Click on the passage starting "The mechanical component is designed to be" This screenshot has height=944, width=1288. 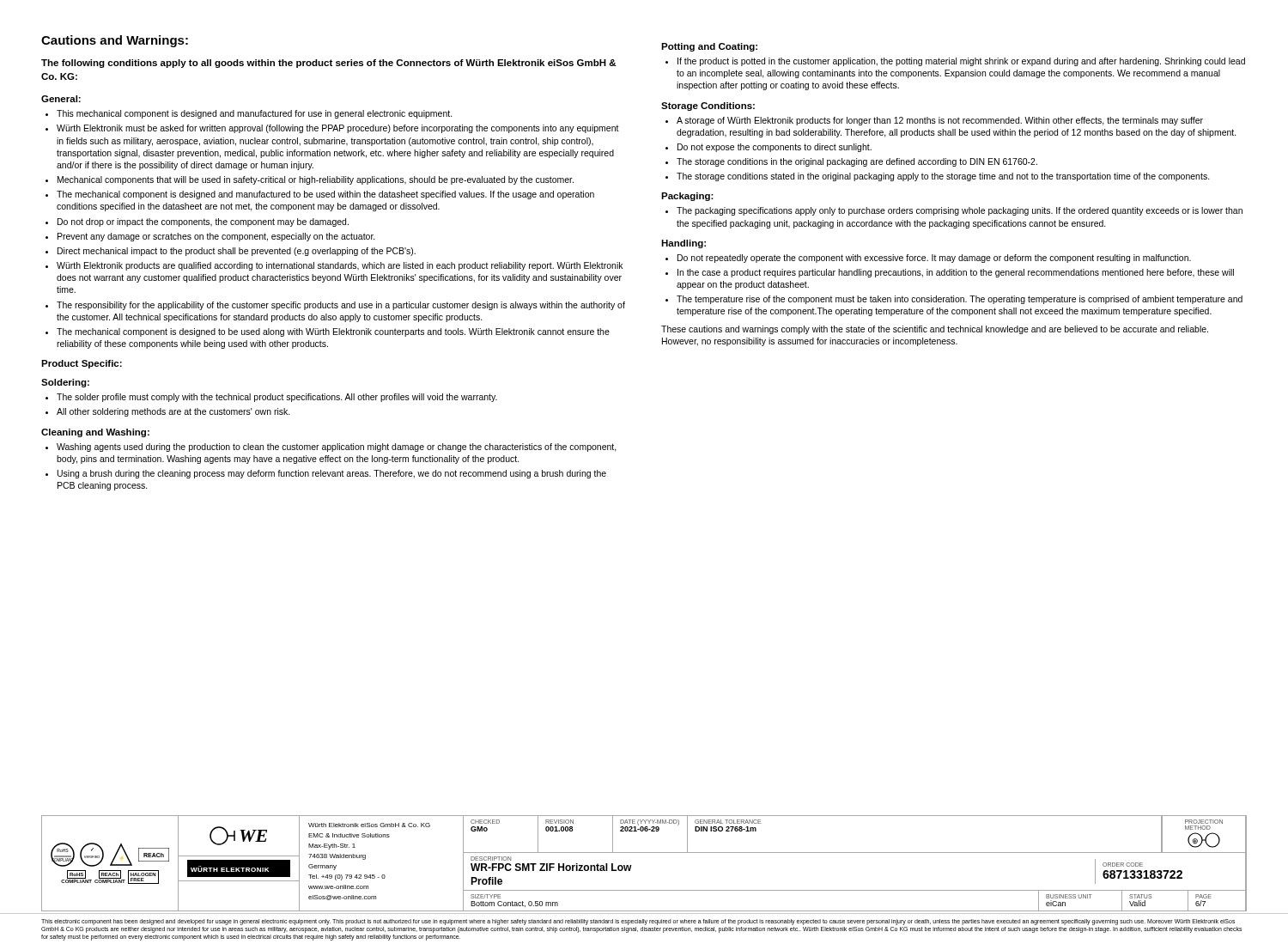tap(333, 338)
